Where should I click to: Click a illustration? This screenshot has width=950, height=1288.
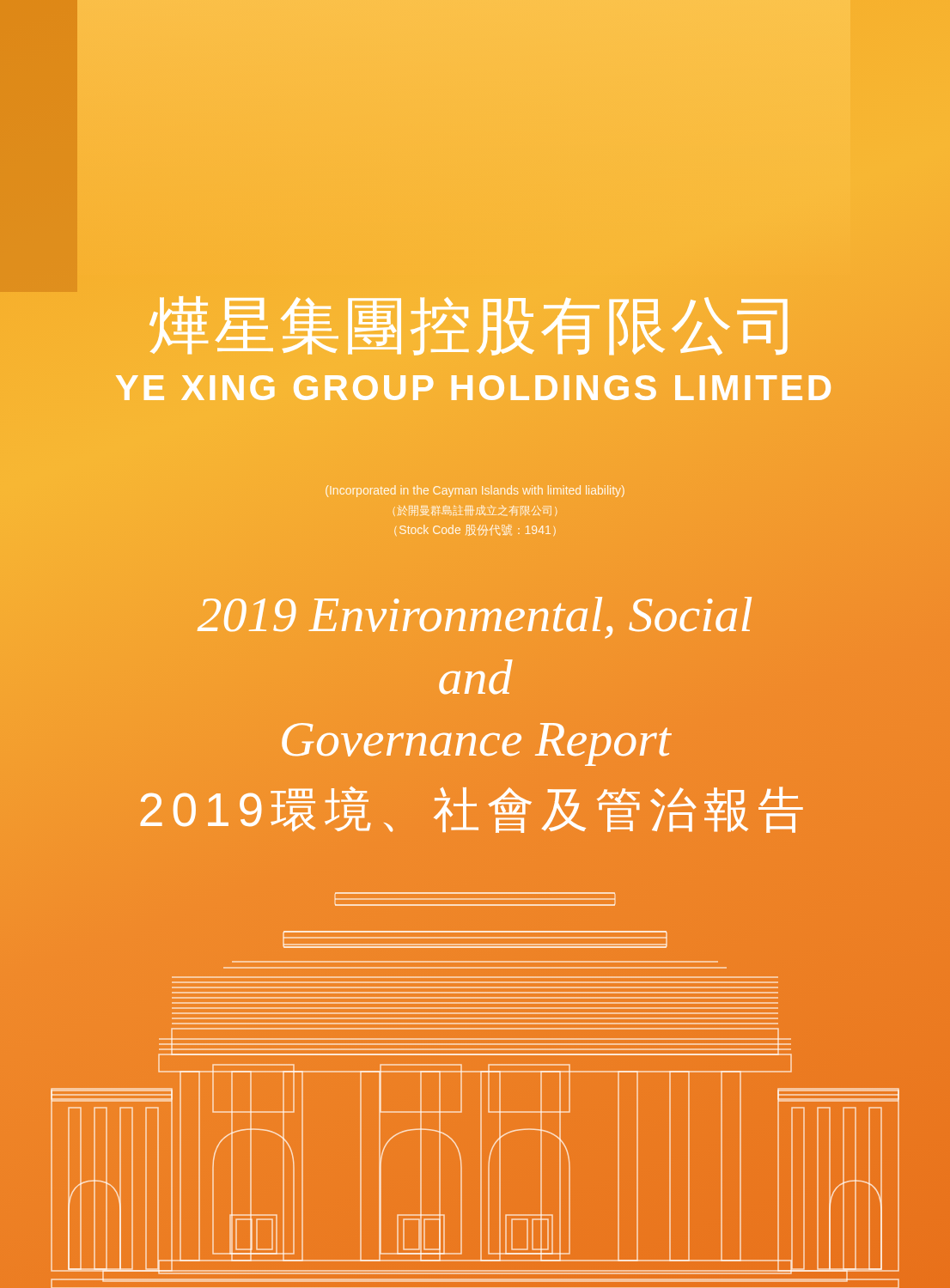[x=475, y=1082]
